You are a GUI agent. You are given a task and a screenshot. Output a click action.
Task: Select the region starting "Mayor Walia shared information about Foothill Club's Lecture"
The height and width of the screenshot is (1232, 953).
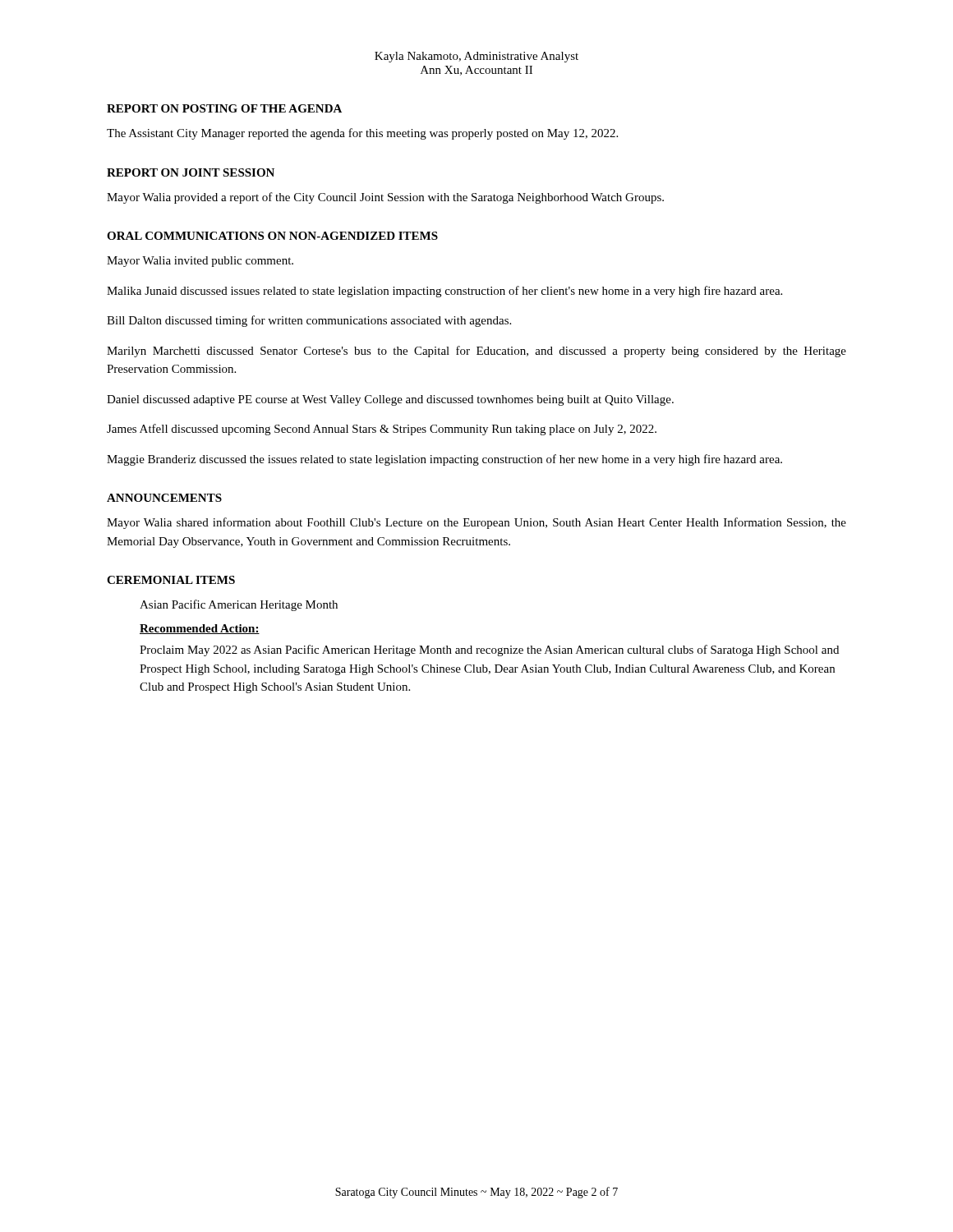tap(476, 532)
